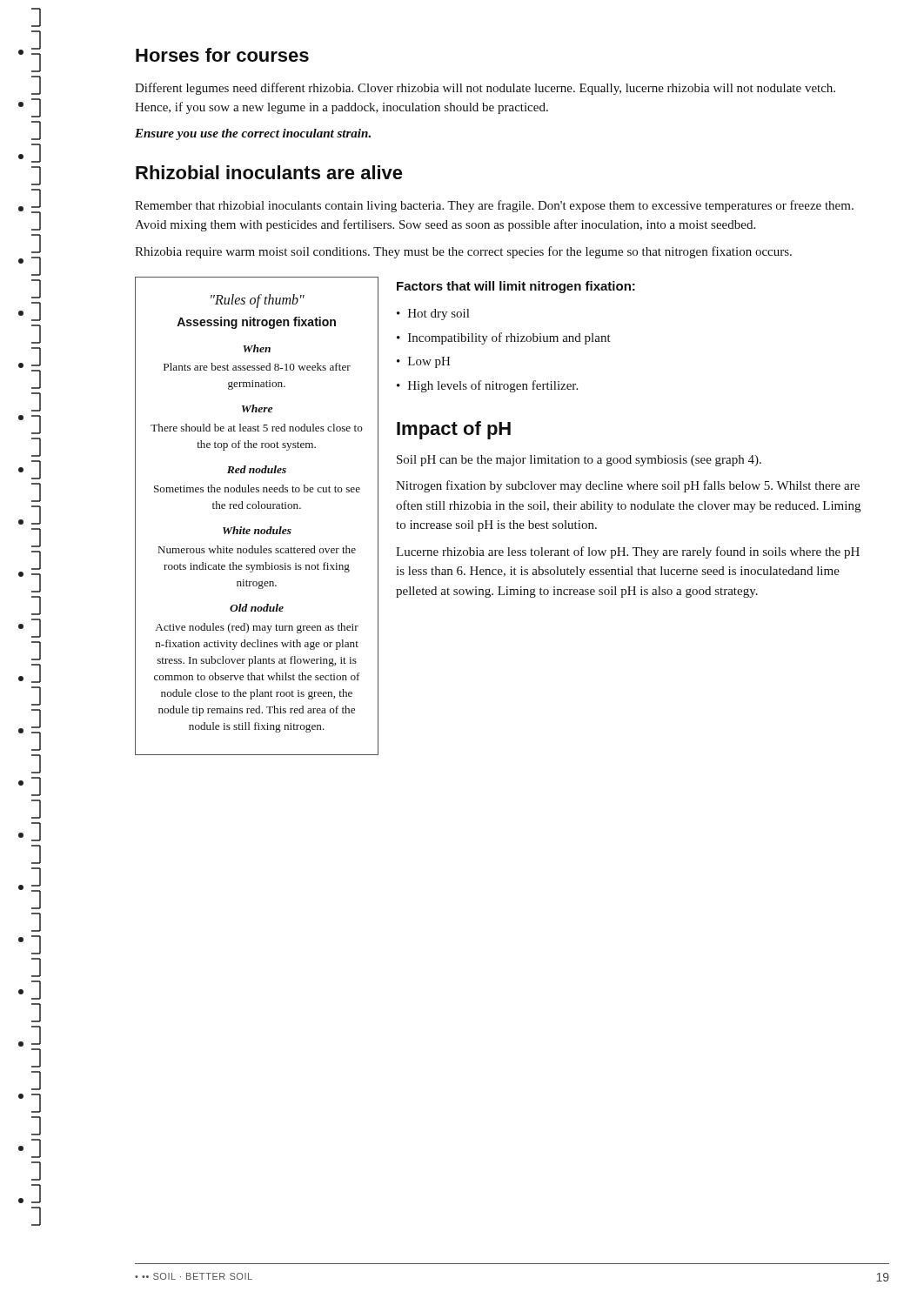Screen dimensions: 1305x924
Task: Click on the text starting "Nitrogen fixation by subclover may decline where soil"
Action: (x=633, y=505)
